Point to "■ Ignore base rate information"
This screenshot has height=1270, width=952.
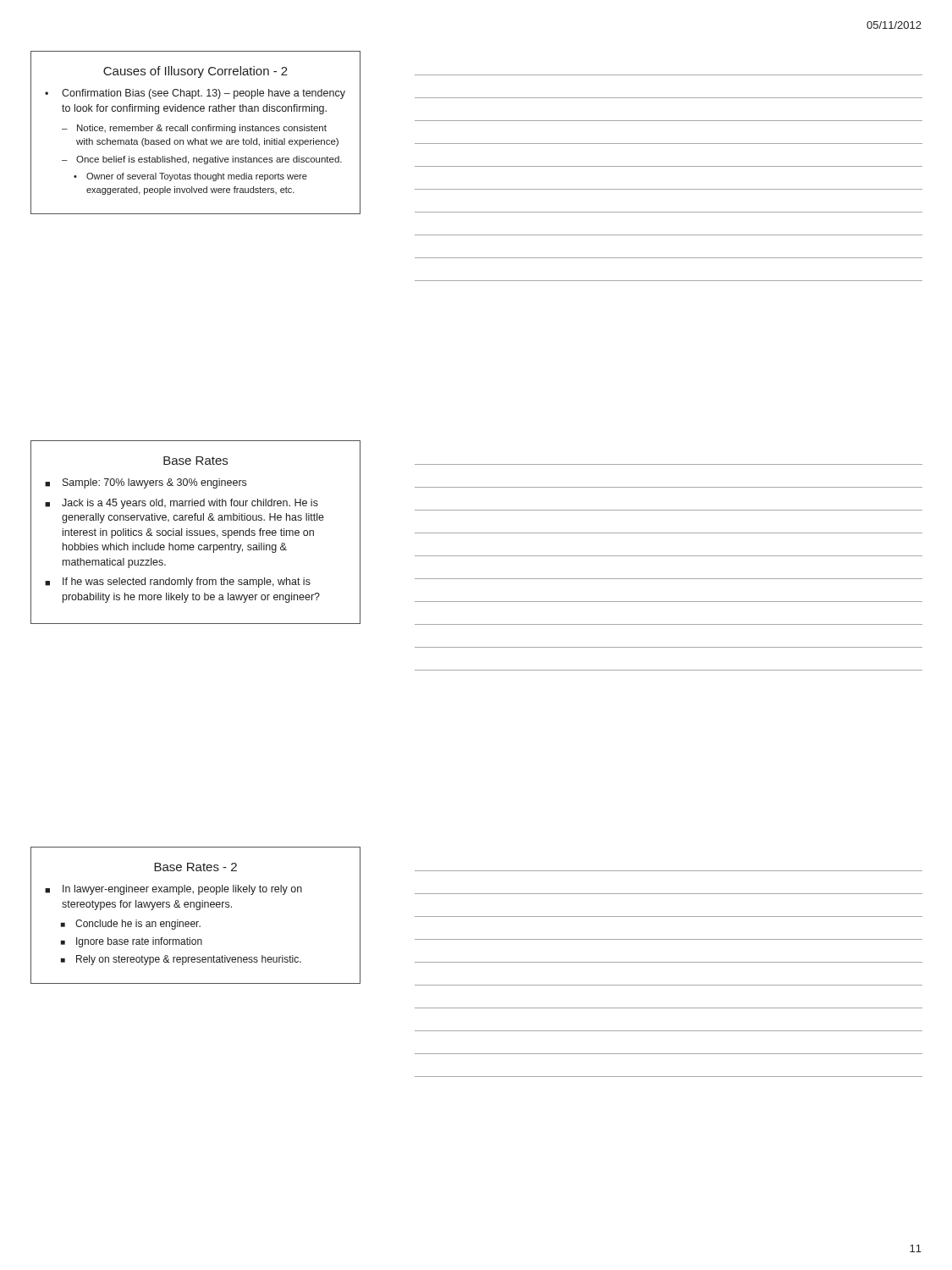point(131,942)
